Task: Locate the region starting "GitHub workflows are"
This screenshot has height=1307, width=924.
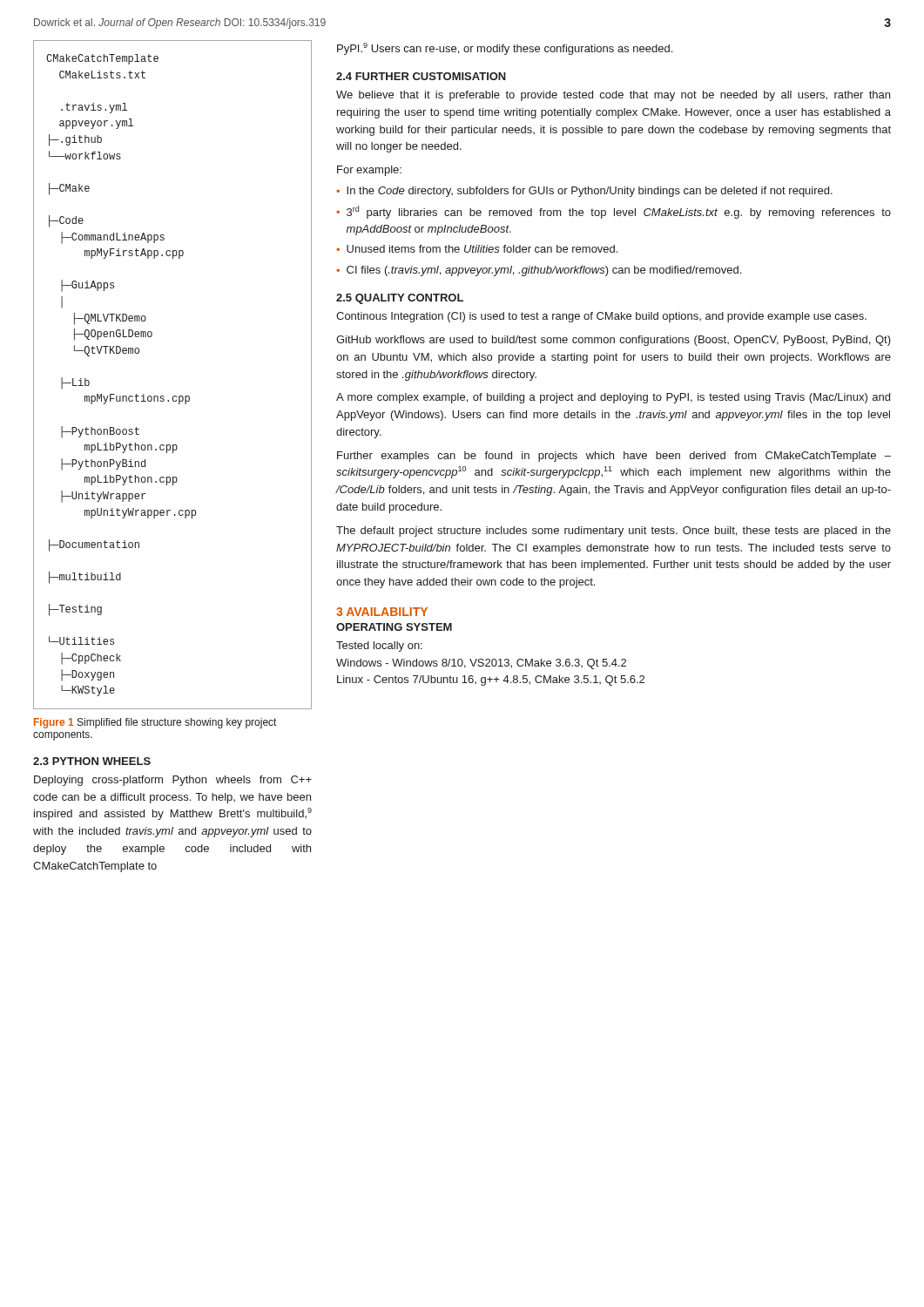Action: (x=614, y=357)
